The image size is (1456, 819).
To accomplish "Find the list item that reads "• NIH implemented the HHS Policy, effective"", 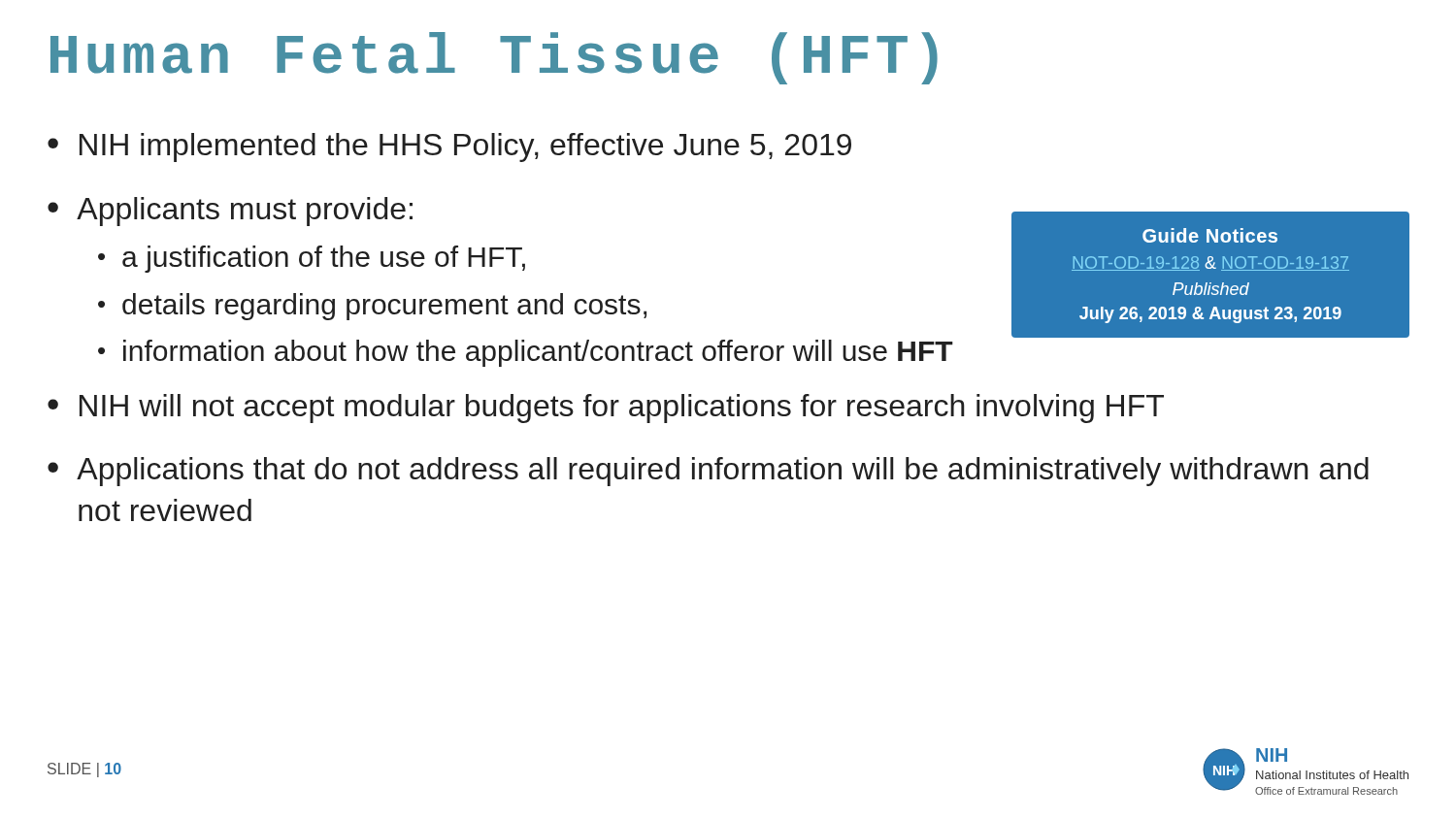I will click(728, 145).
